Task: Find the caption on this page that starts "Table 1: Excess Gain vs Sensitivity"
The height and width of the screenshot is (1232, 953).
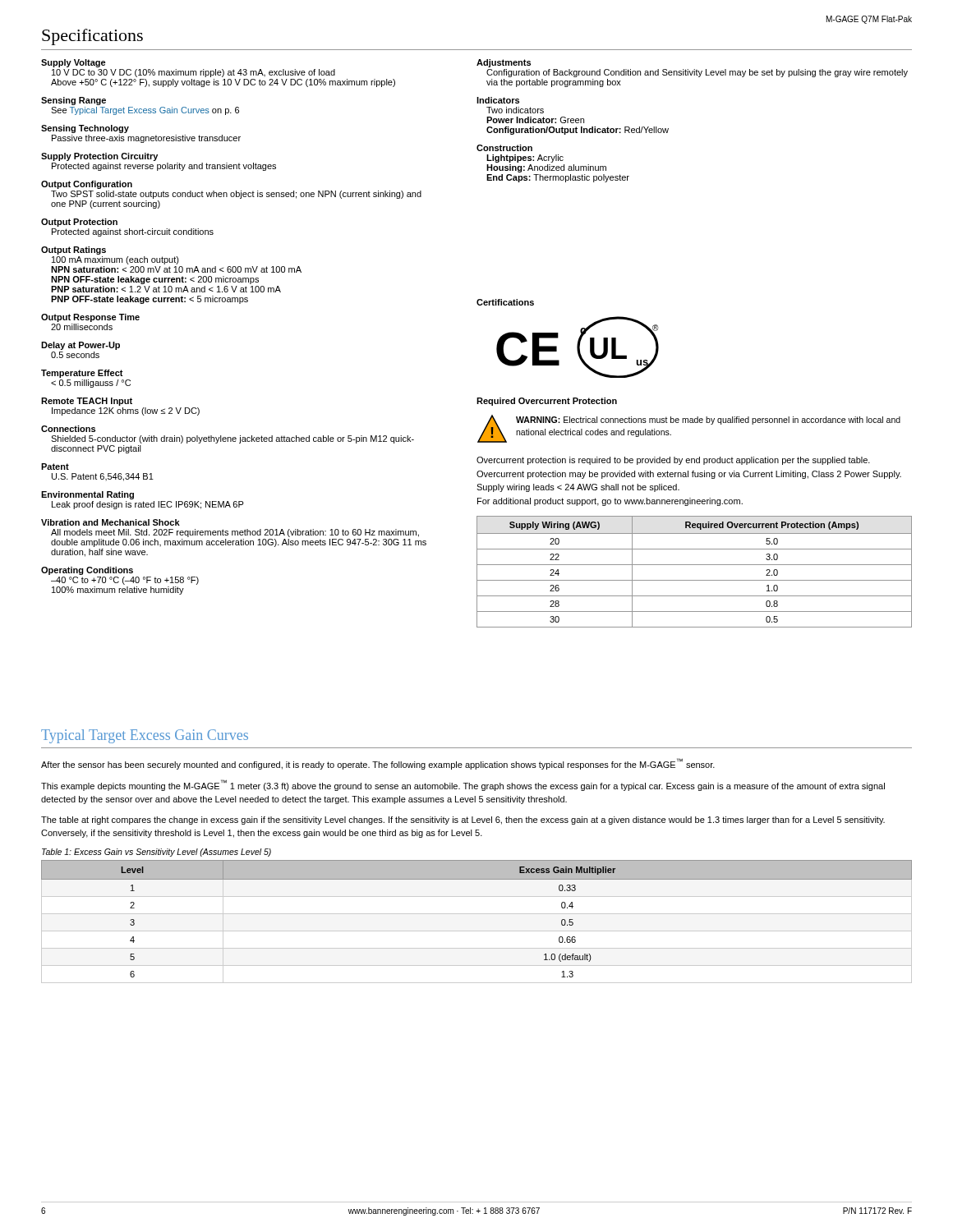Action: [x=156, y=852]
